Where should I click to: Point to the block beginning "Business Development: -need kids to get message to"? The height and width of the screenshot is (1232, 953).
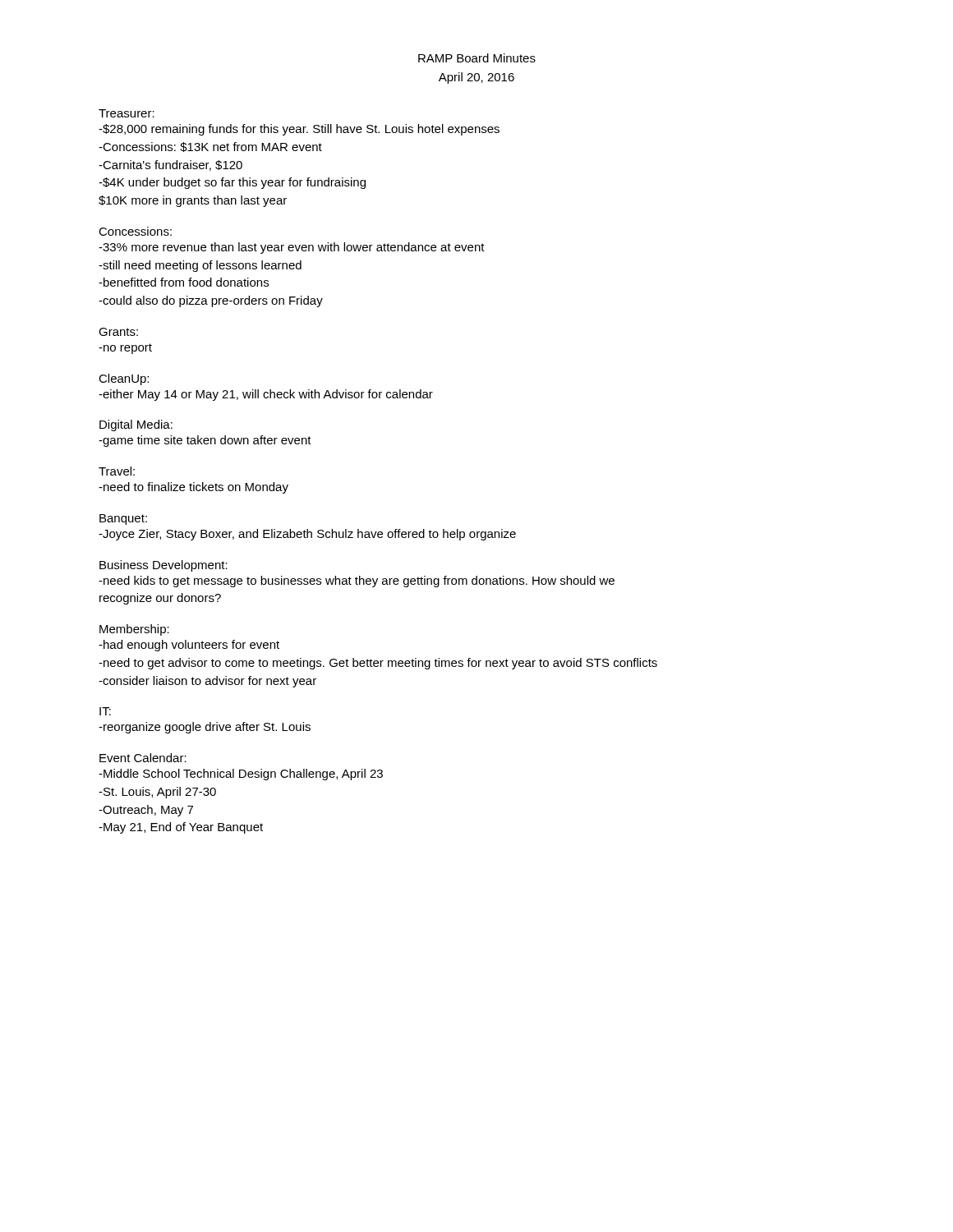tap(476, 582)
